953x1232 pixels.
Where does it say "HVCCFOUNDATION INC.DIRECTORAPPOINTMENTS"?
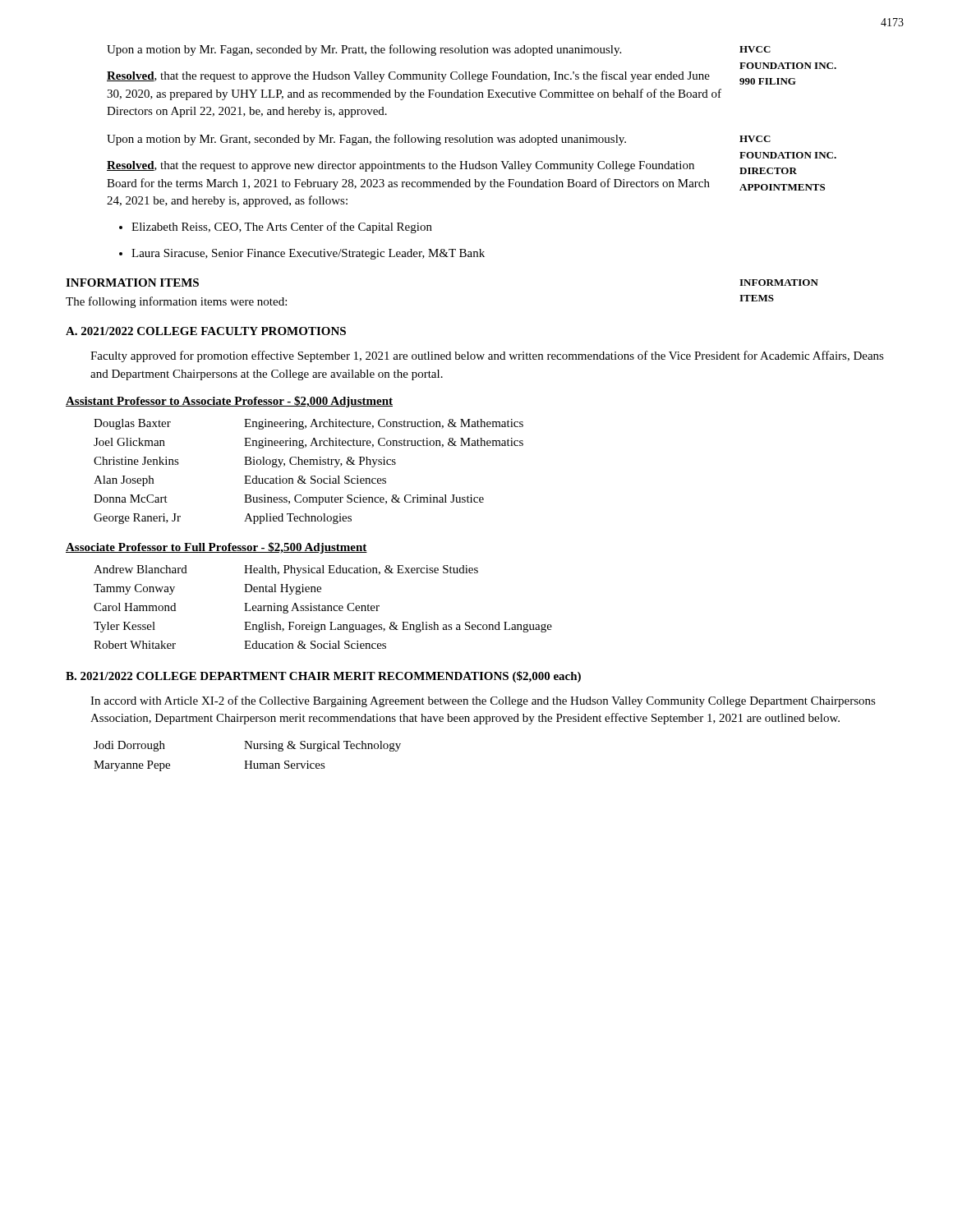point(788,162)
